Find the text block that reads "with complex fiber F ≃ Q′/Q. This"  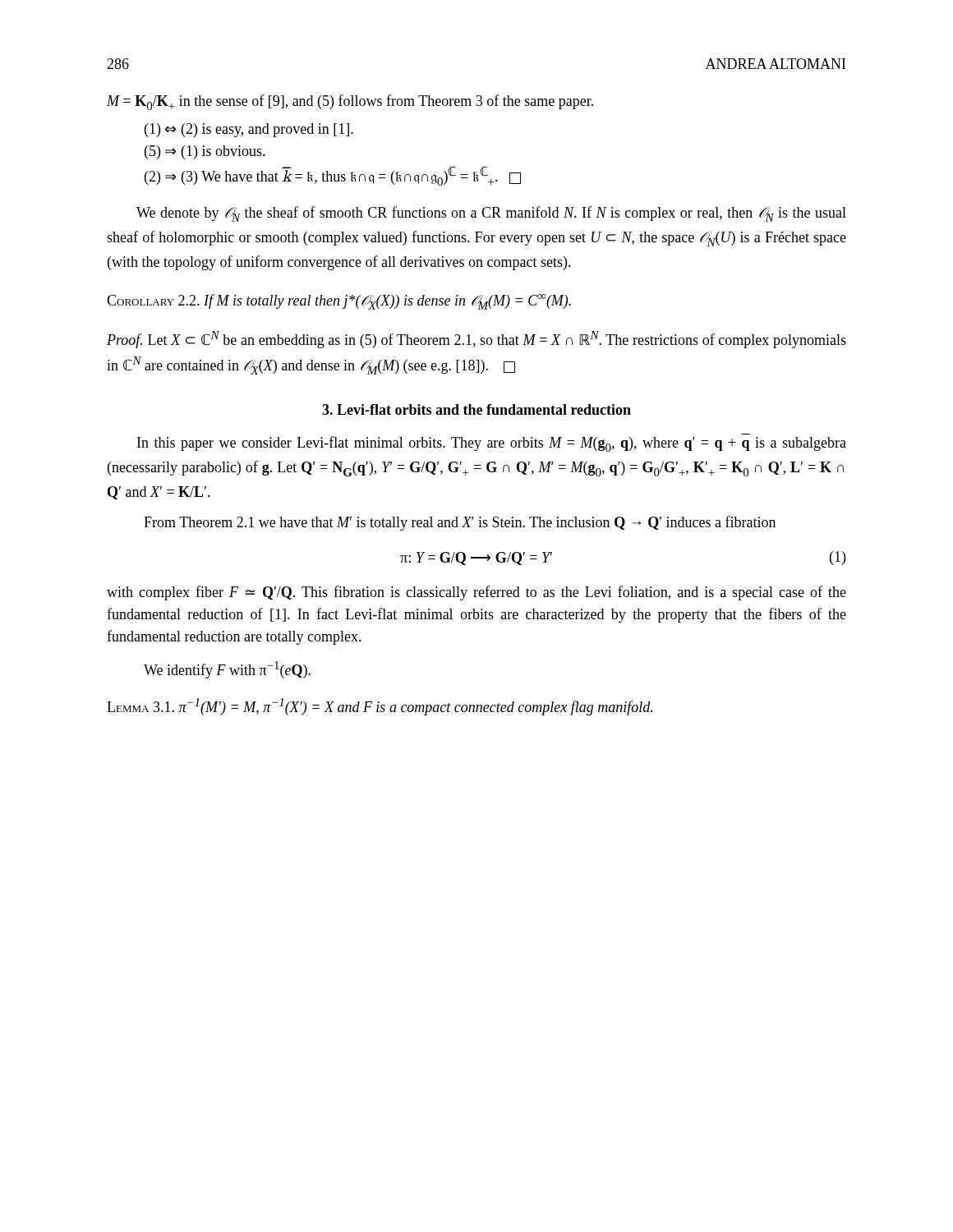pyautogui.click(x=476, y=615)
